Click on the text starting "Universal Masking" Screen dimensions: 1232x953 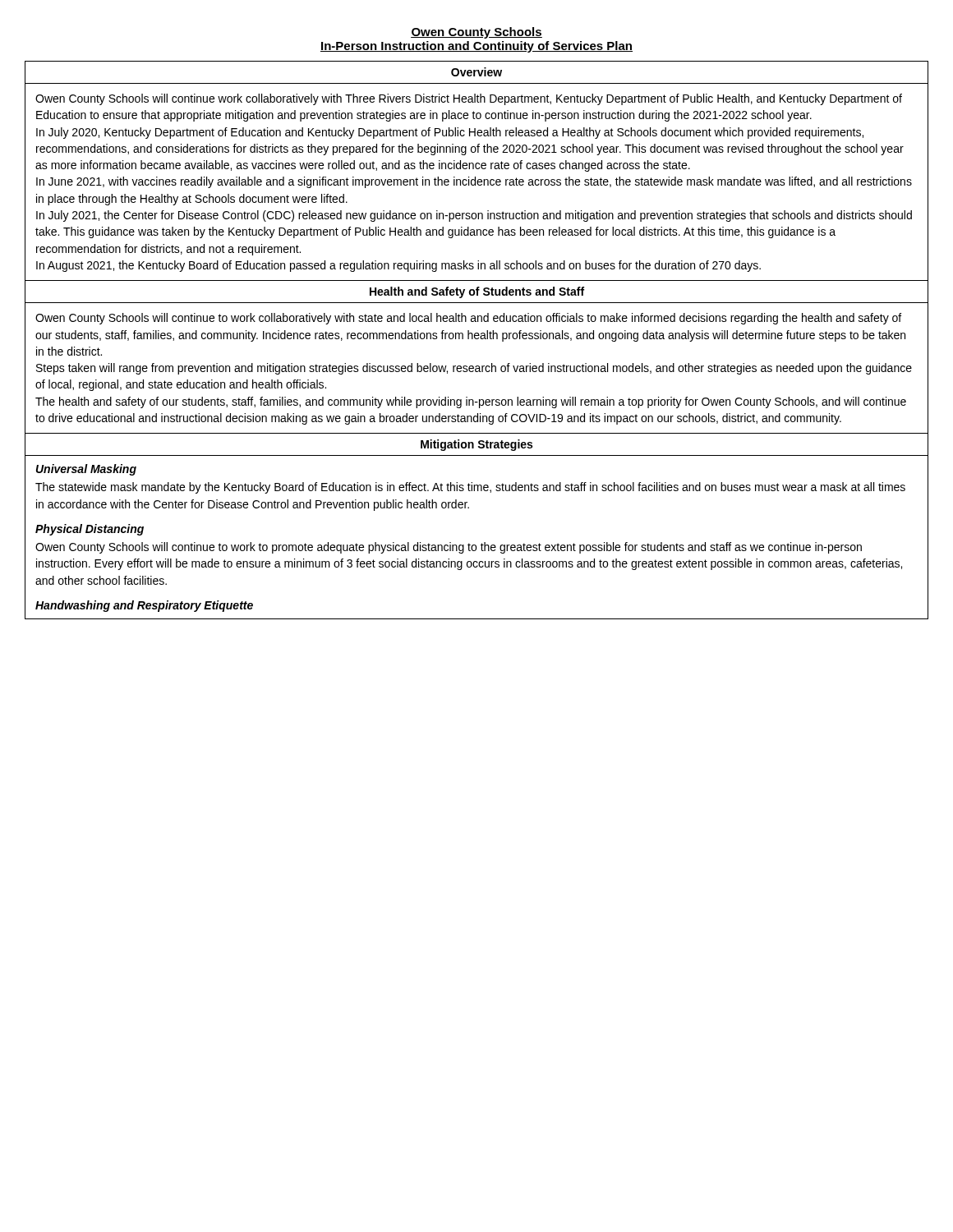pos(86,469)
